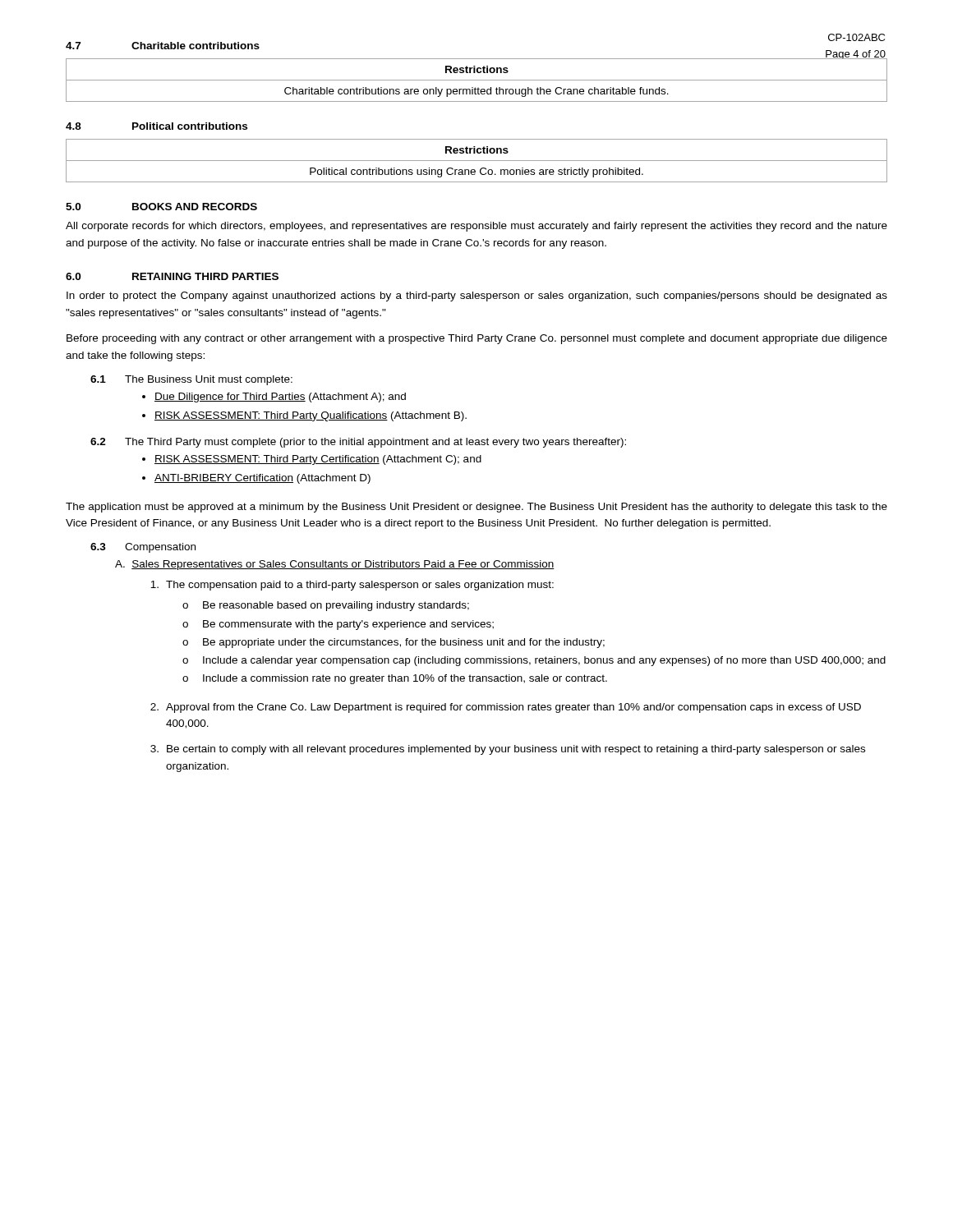Screen dimensions: 1232x953
Task: Locate the block of text that opens with "In order to protect"
Action: [476, 304]
